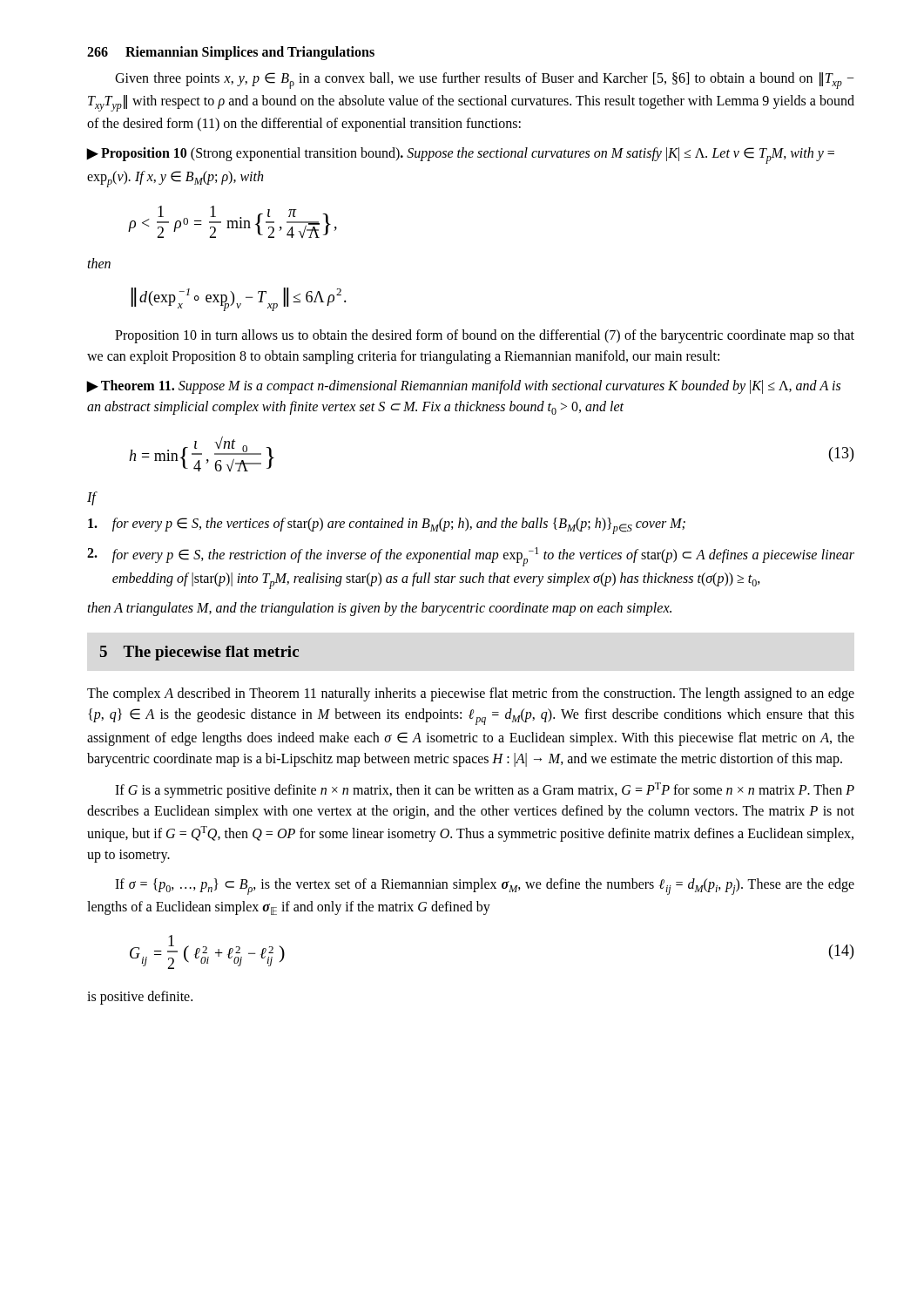Select the text block that says "Proposition 10 in turn allows us"
The height and width of the screenshot is (1307, 924).
[471, 346]
